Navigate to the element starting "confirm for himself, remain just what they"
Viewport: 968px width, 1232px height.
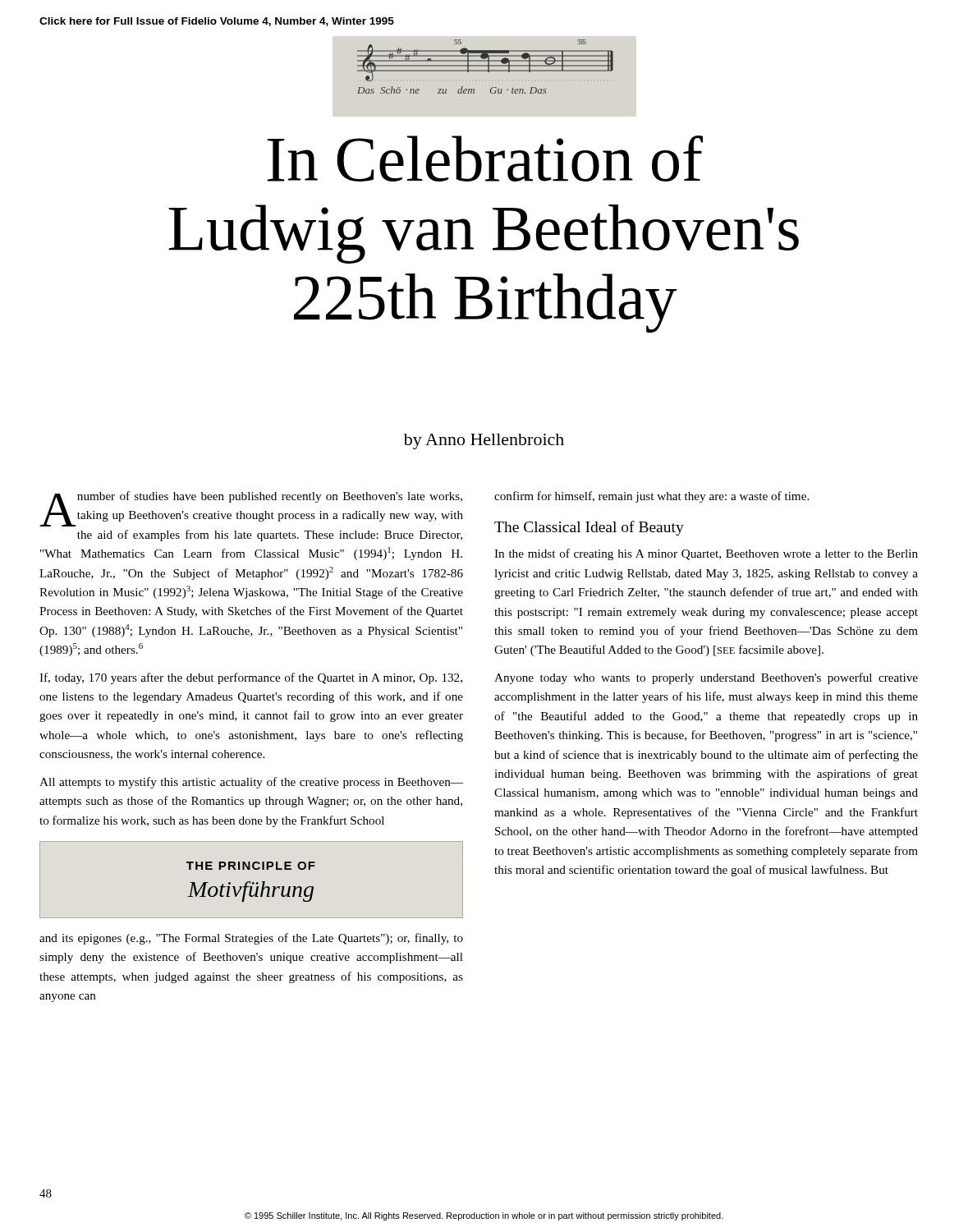point(706,496)
